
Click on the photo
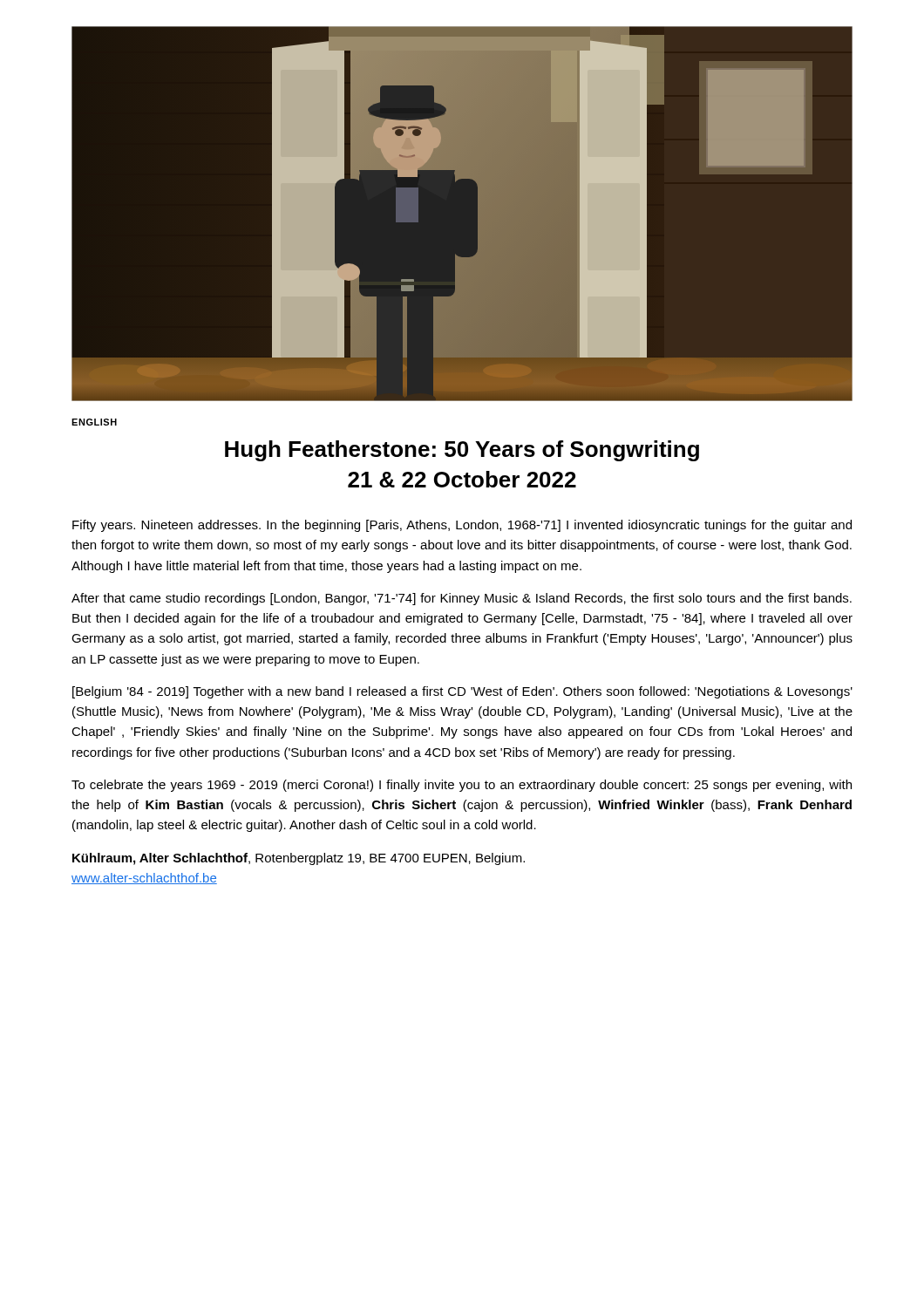[462, 214]
